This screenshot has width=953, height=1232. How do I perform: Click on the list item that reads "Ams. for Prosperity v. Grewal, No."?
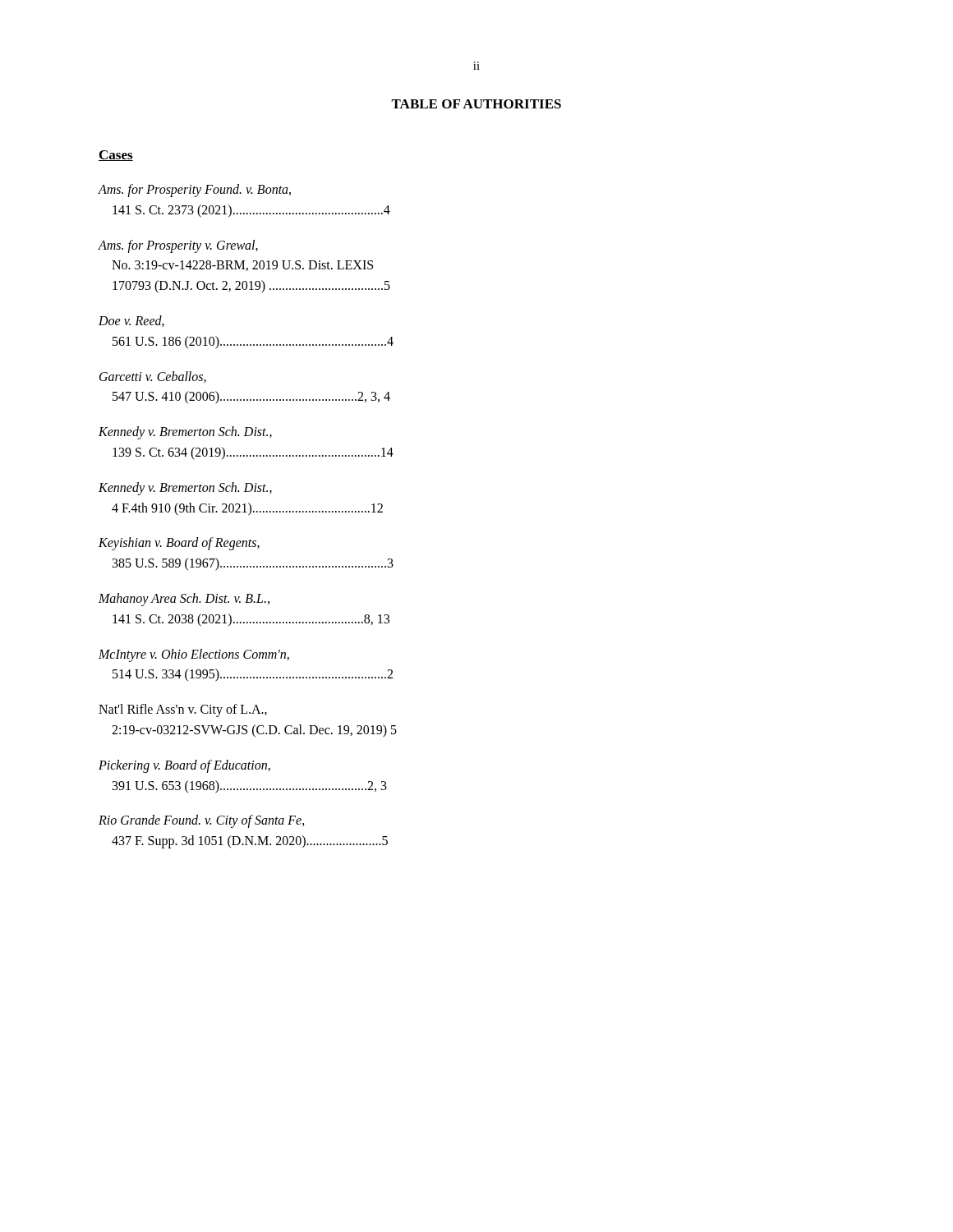244,265
